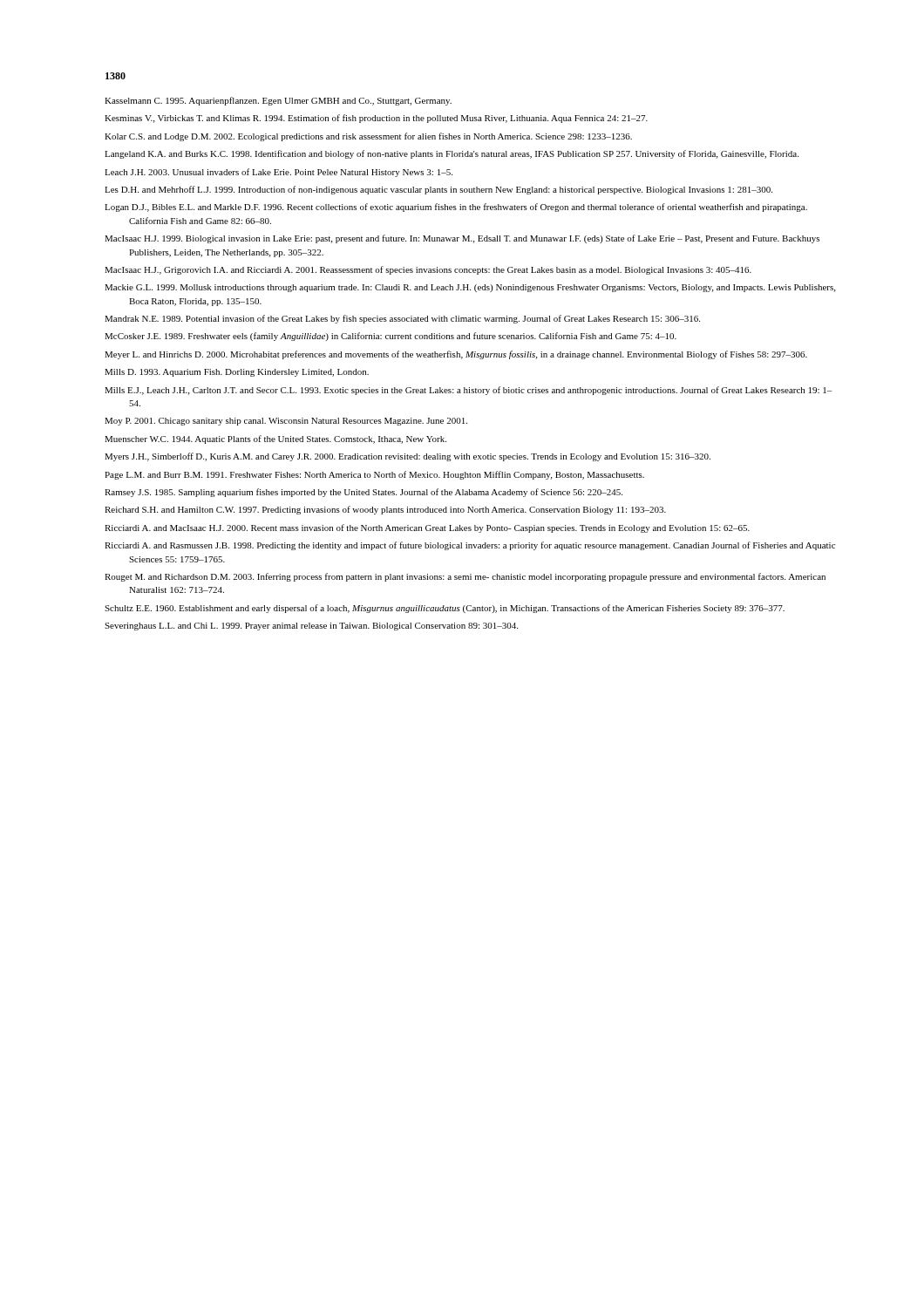The width and height of the screenshot is (924, 1308).
Task: Select the passage starting "Logan D.J., Bibles E.L. and Markle D.F. 1996."
Action: pyautogui.click(x=456, y=214)
